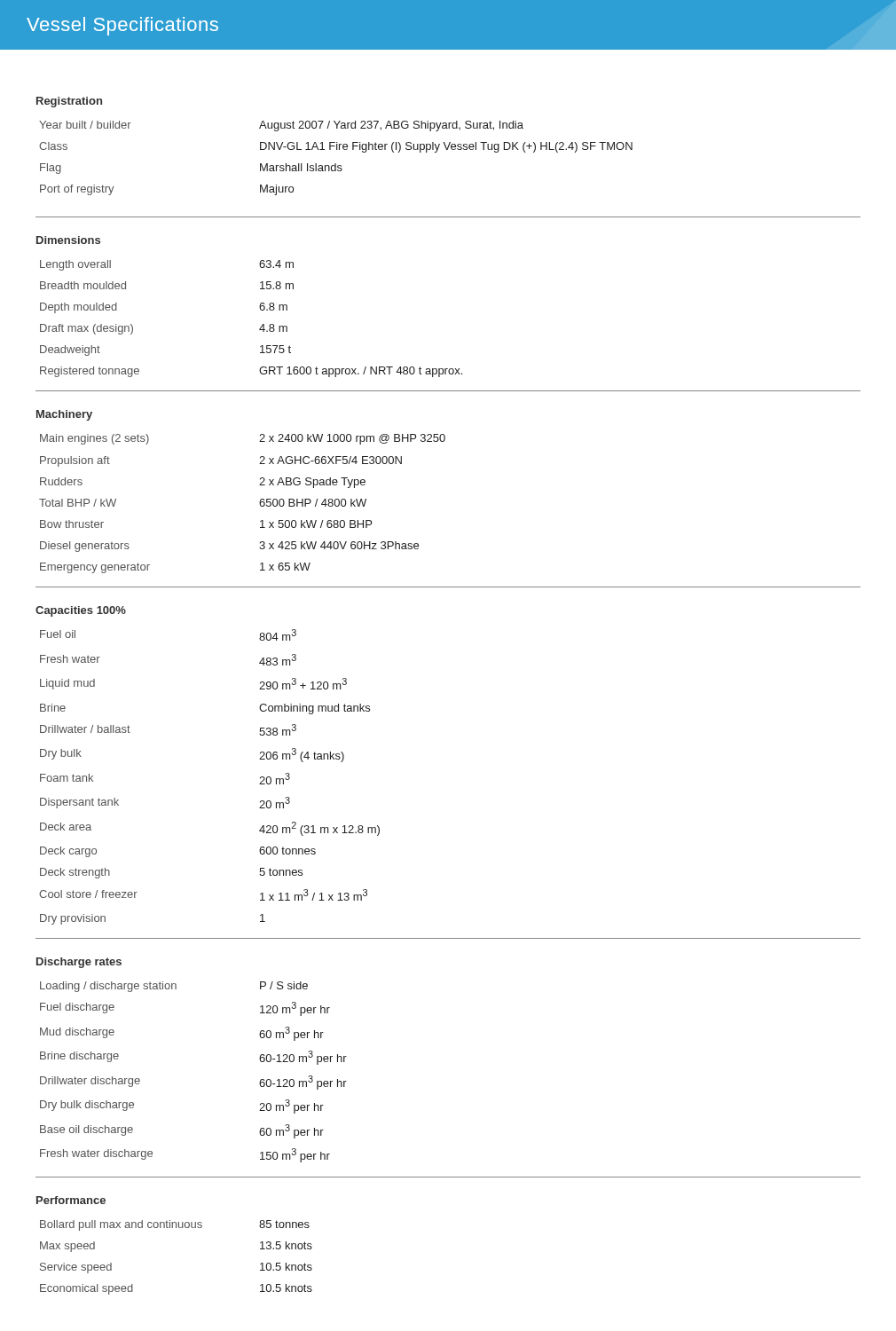The height and width of the screenshot is (1331, 896).
Task: Click on the section header that reads "Discharge rates"
Action: [x=79, y=962]
